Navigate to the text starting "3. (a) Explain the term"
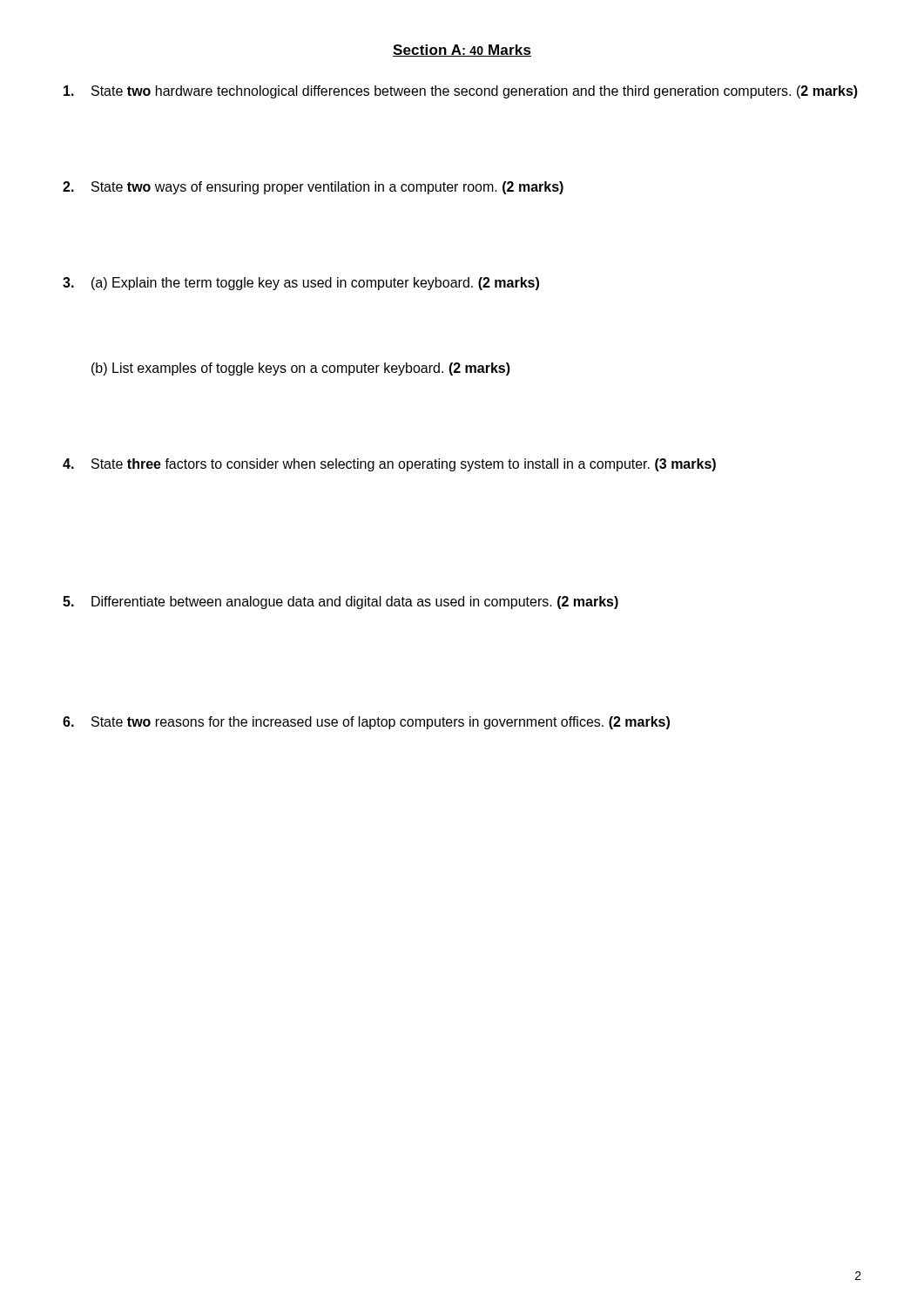 point(462,283)
